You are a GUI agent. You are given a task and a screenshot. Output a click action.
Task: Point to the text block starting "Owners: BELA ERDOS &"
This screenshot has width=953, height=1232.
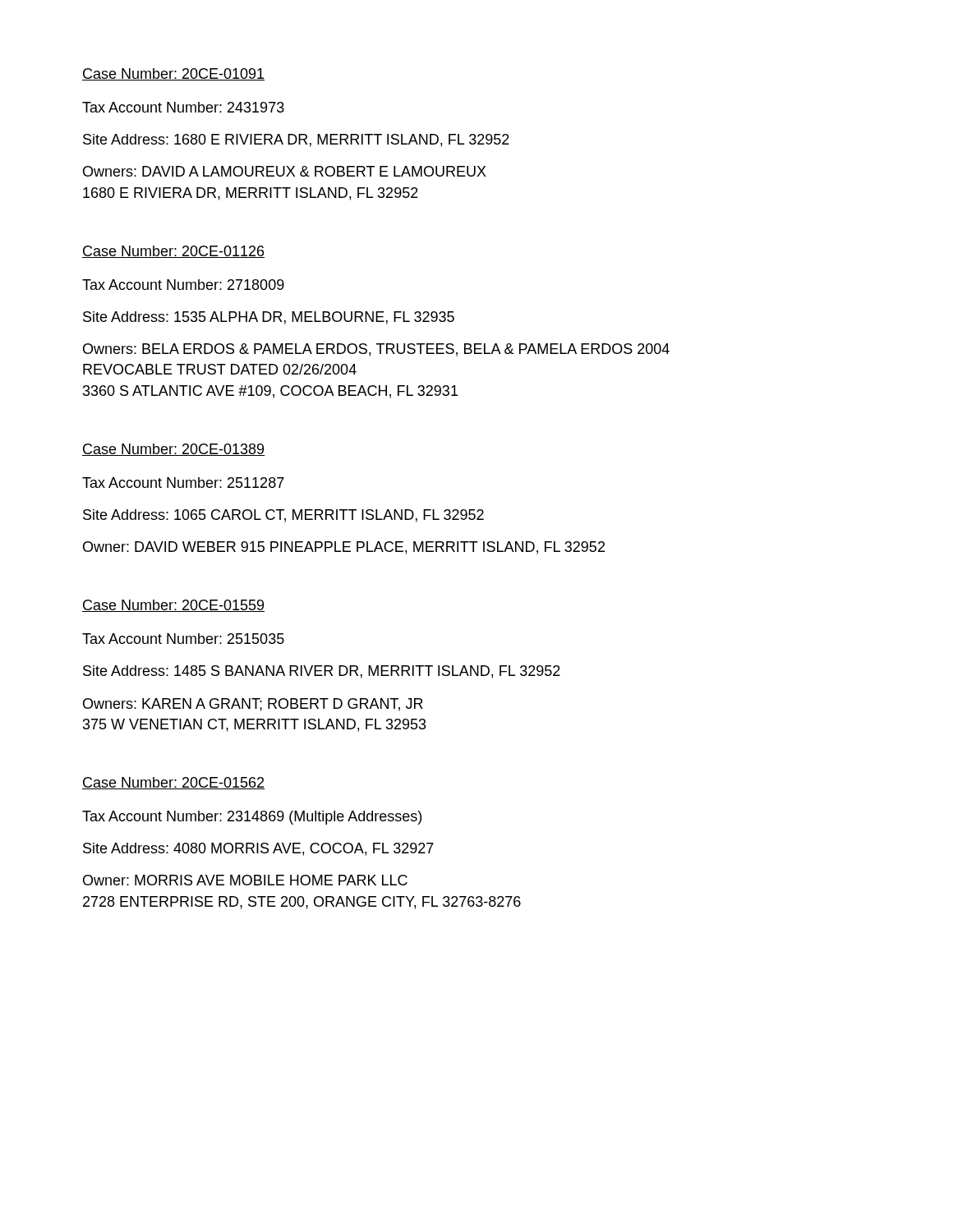click(x=376, y=350)
